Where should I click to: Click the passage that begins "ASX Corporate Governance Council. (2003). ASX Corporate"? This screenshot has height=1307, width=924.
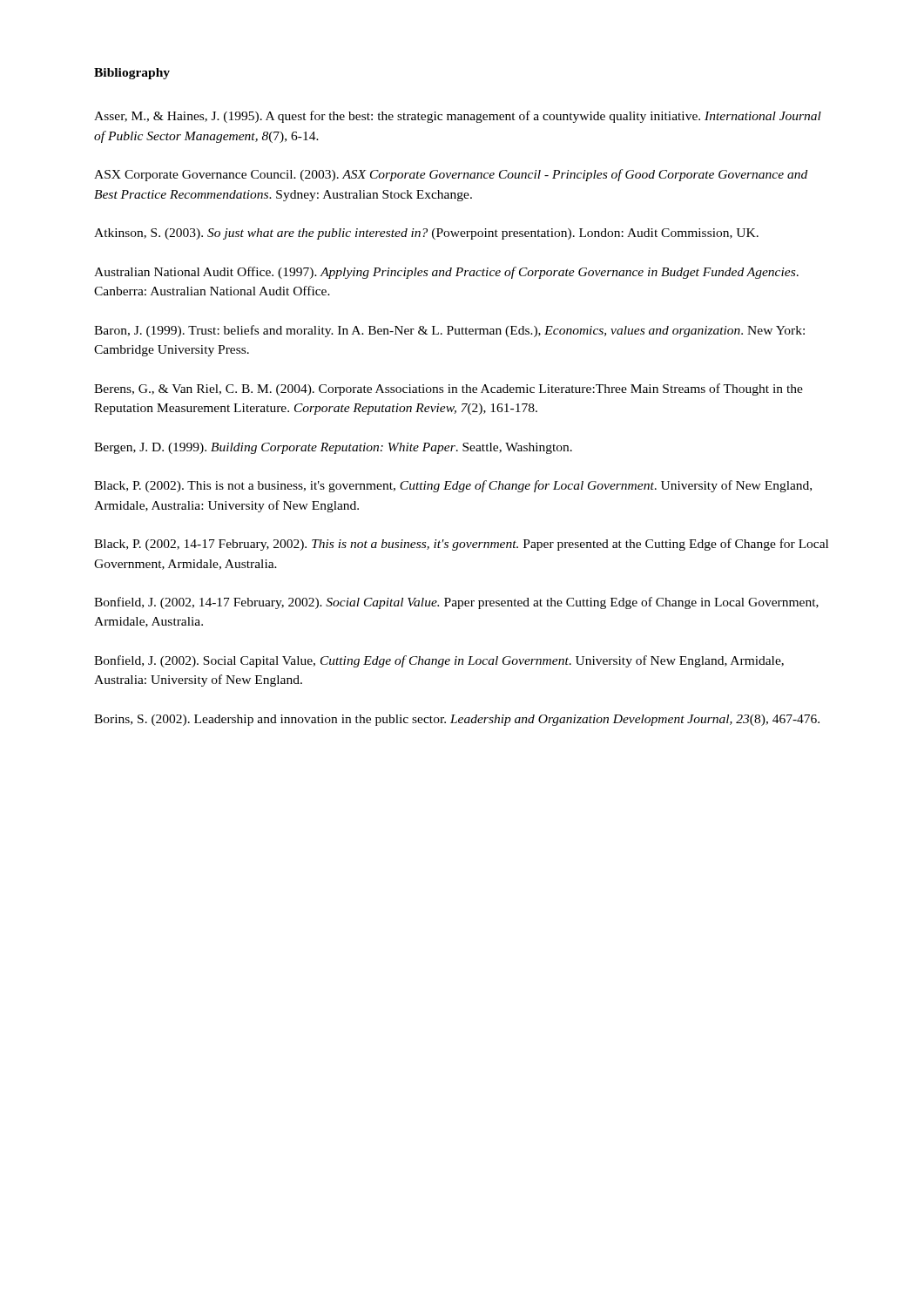[x=462, y=185]
